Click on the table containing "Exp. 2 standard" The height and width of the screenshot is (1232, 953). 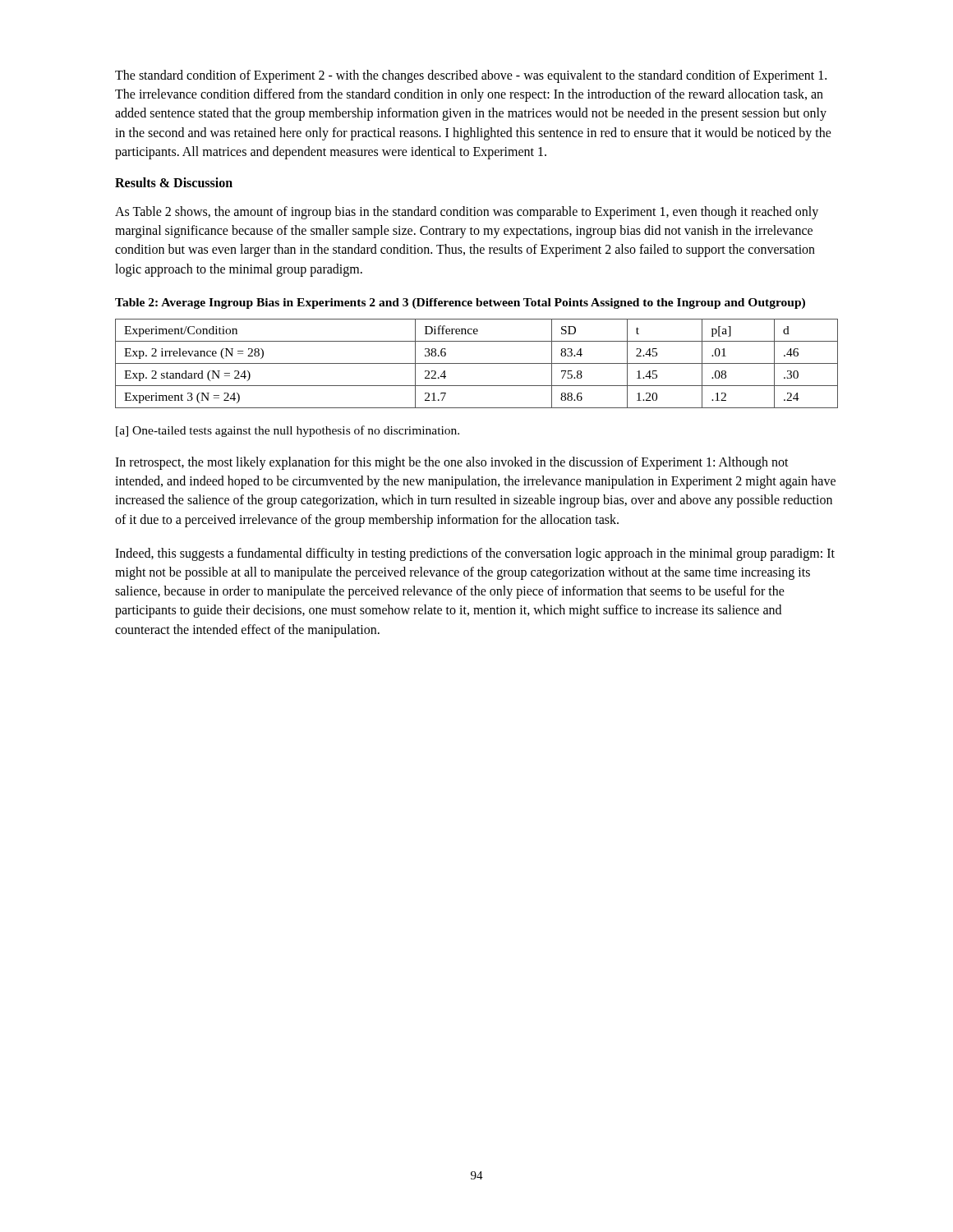[x=476, y=364]
